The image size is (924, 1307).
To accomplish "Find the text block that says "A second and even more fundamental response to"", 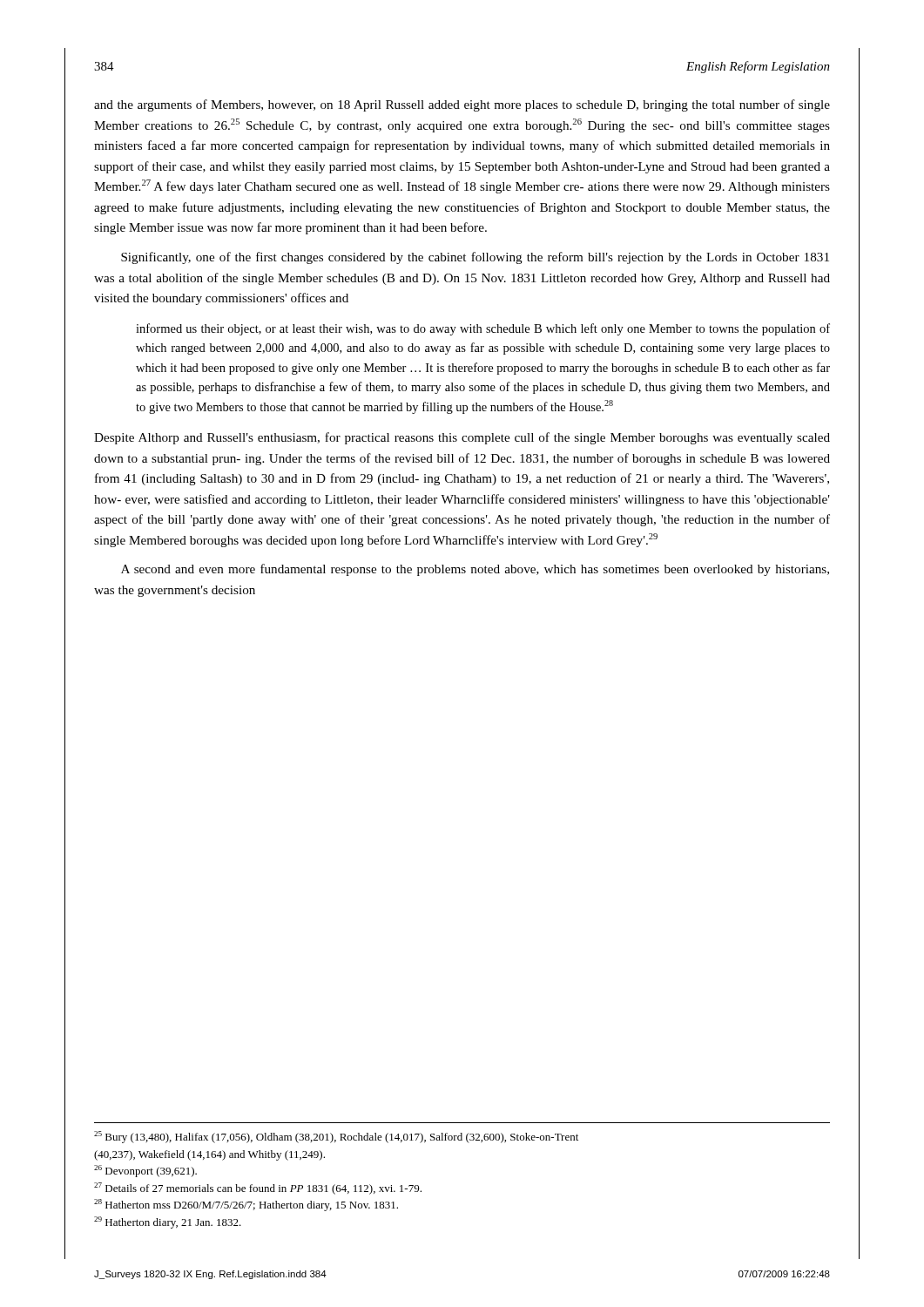I will [462, 579].
